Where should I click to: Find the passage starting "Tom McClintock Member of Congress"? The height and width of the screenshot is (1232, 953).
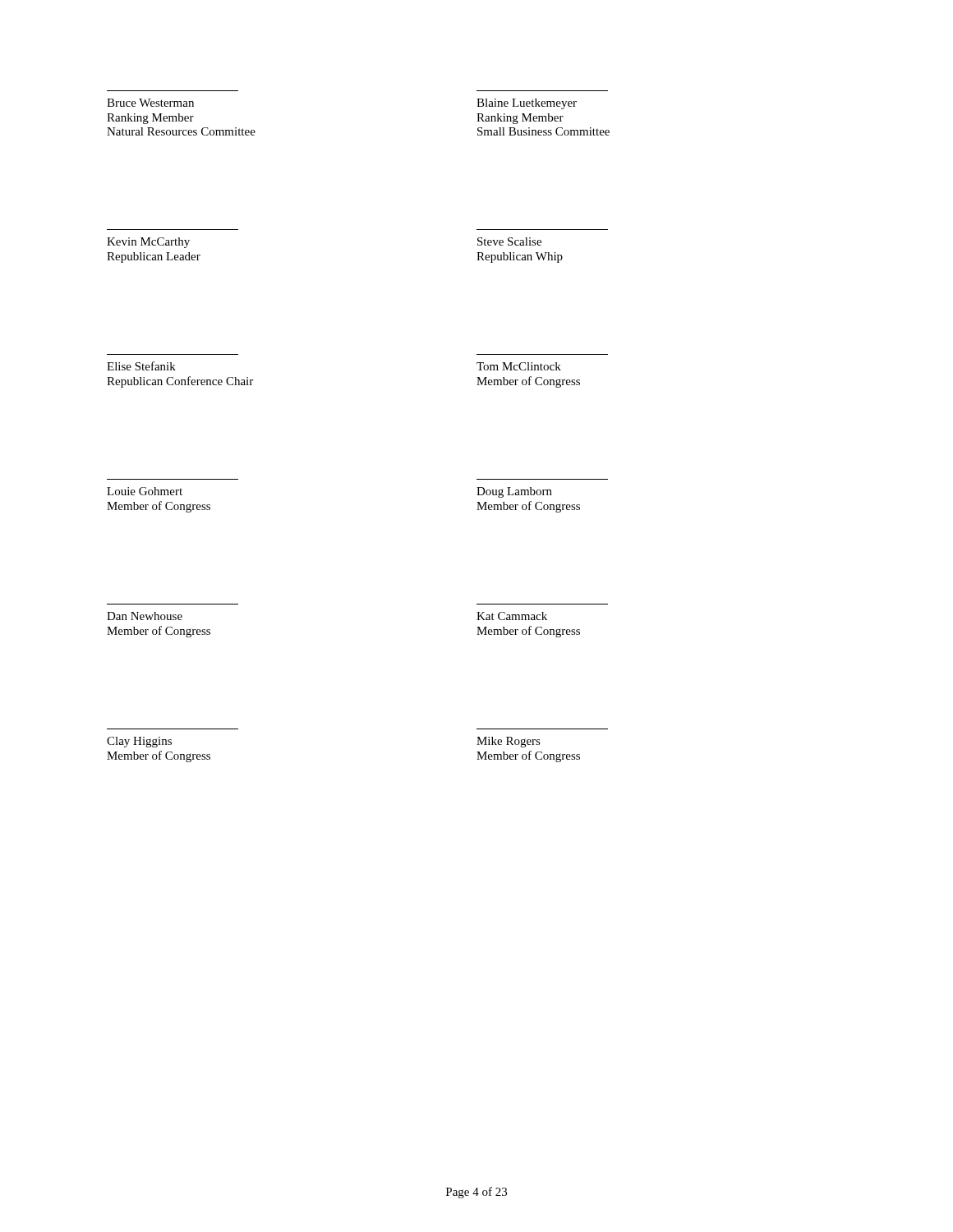pyautogui.click(x=519, y=366)
